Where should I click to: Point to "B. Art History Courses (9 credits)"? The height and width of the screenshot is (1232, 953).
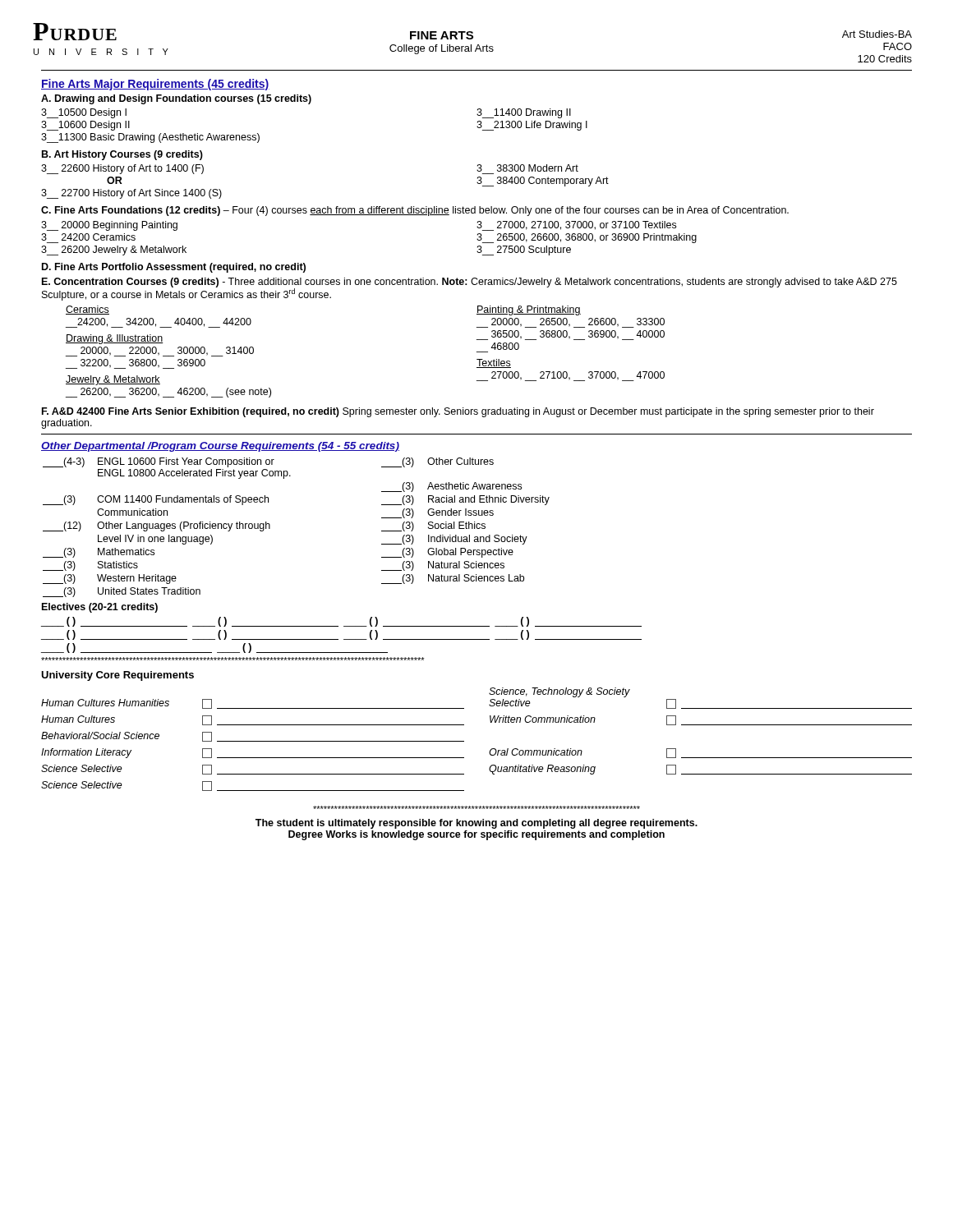[x=122, y=154]
